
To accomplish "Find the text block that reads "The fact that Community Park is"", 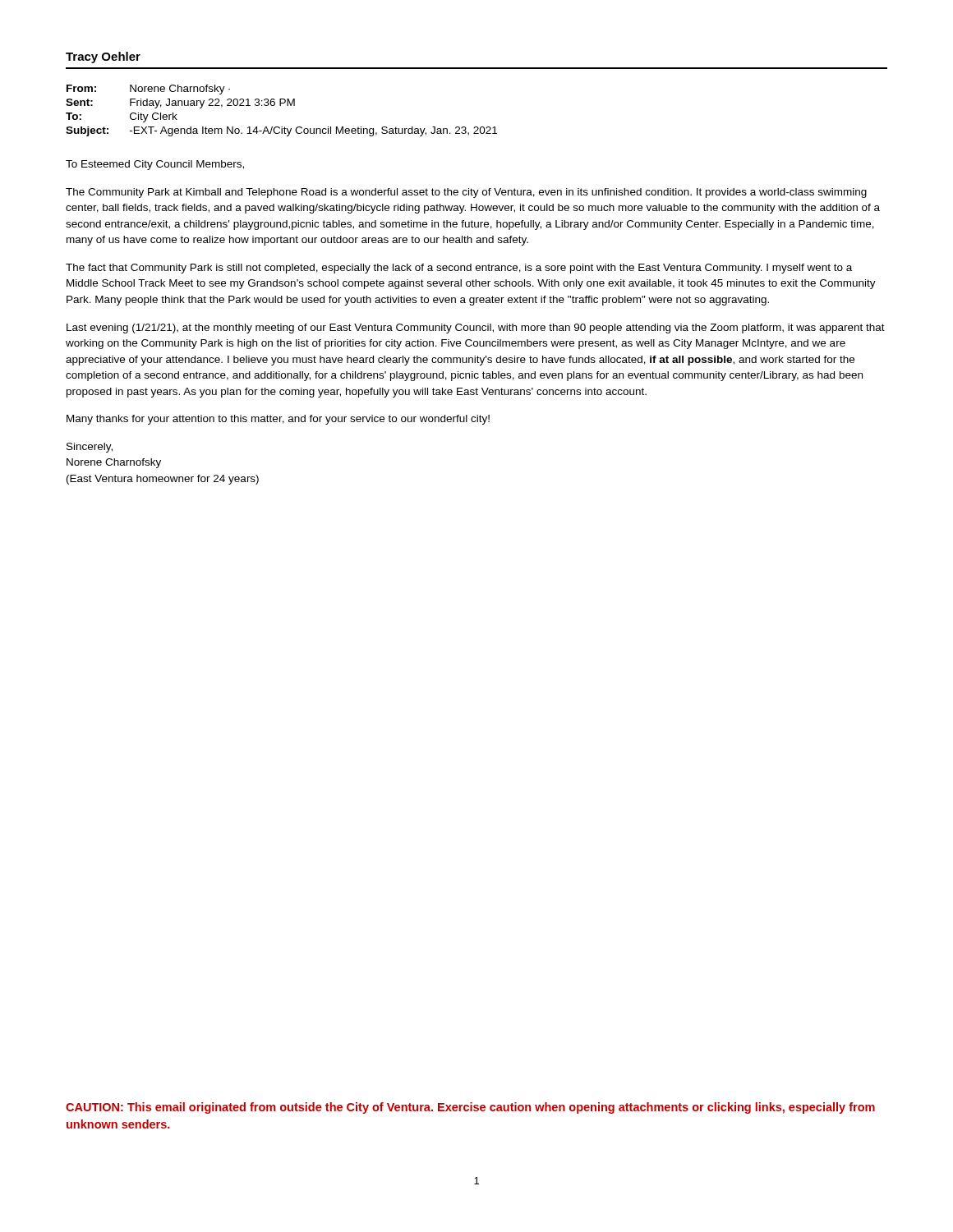I will click(471, 283).
